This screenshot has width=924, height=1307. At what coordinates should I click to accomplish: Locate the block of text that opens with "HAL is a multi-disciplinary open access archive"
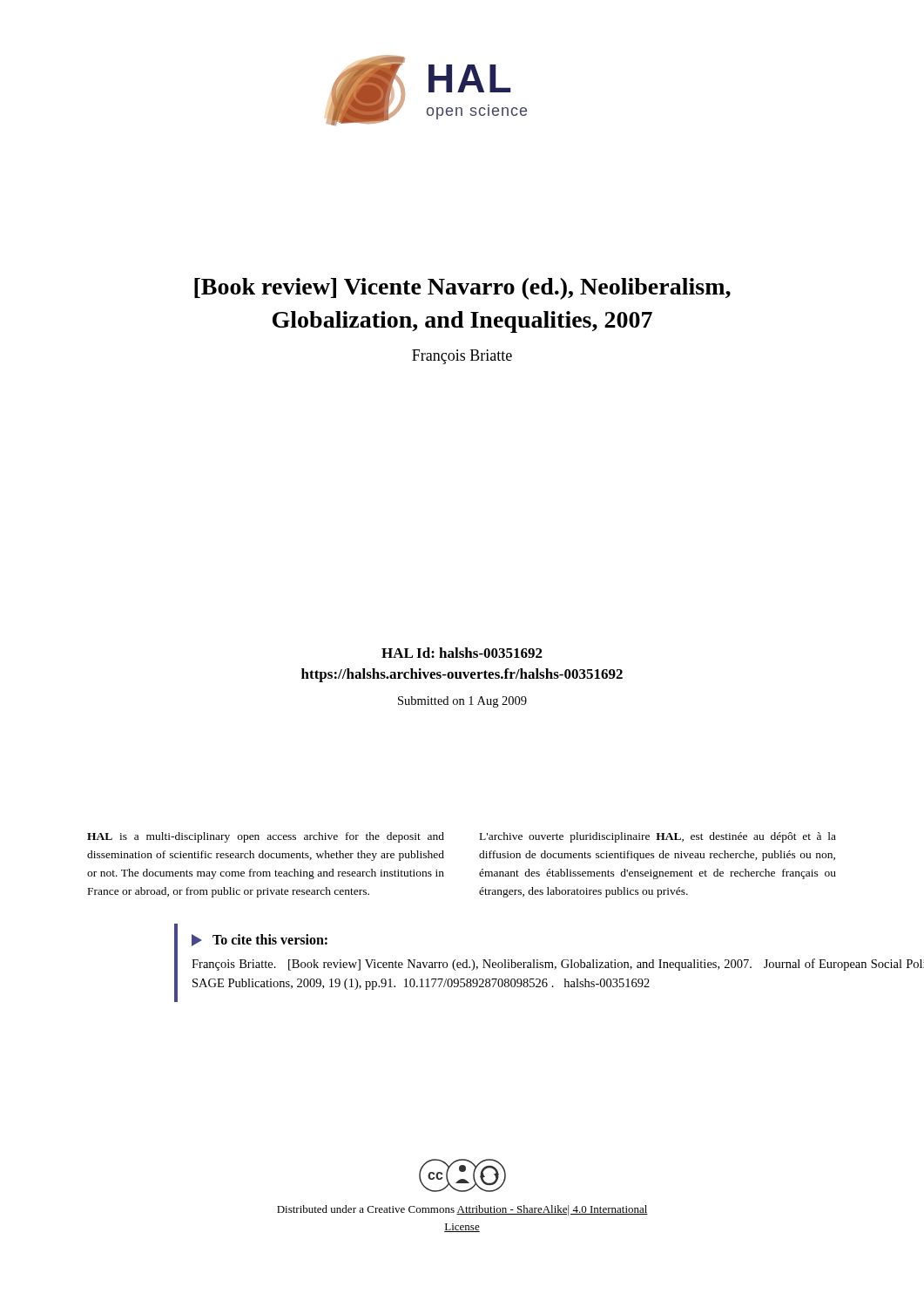(x=266, y=864)
